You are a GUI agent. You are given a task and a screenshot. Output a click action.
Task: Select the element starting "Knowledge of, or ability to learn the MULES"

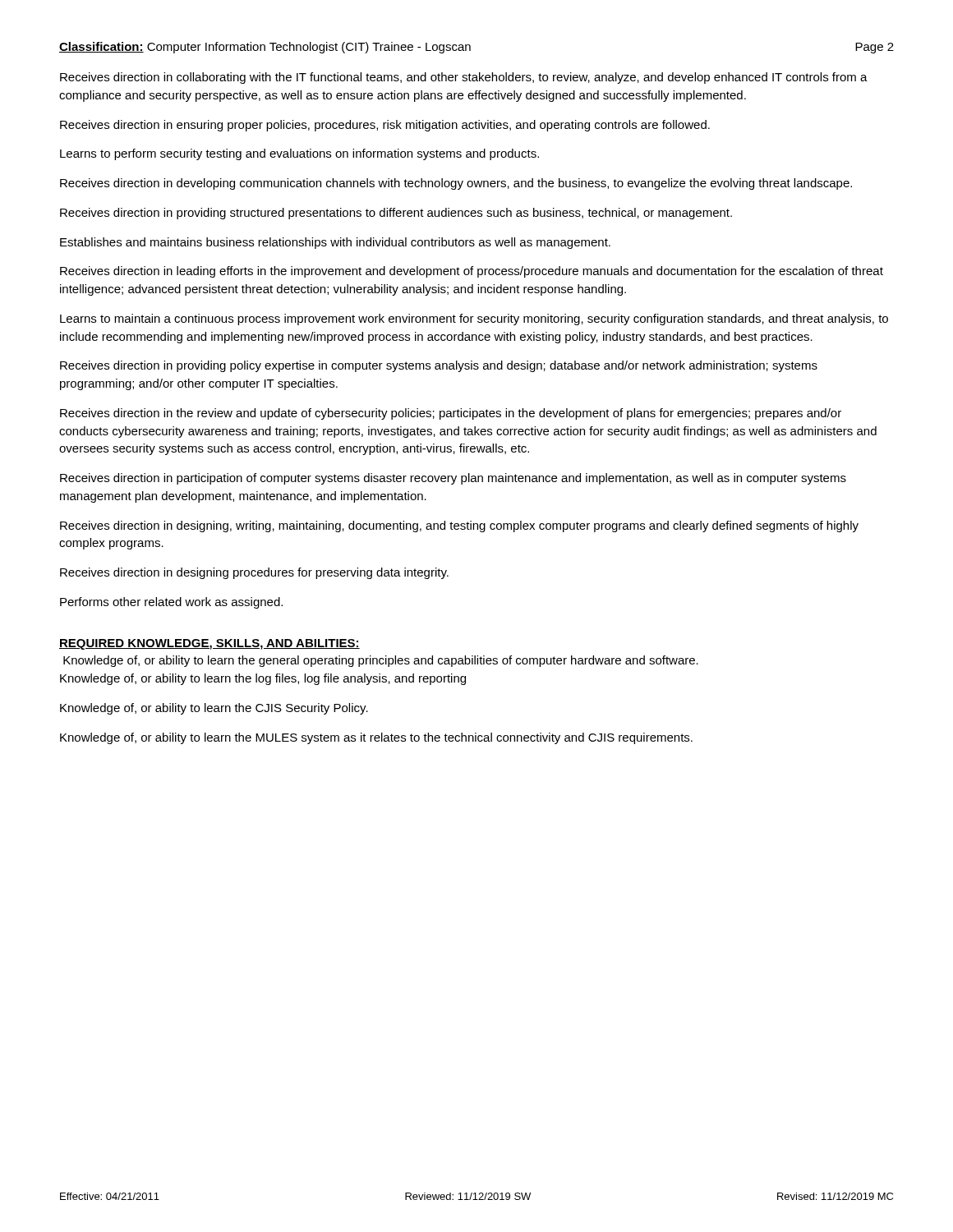tap(376, 737)
